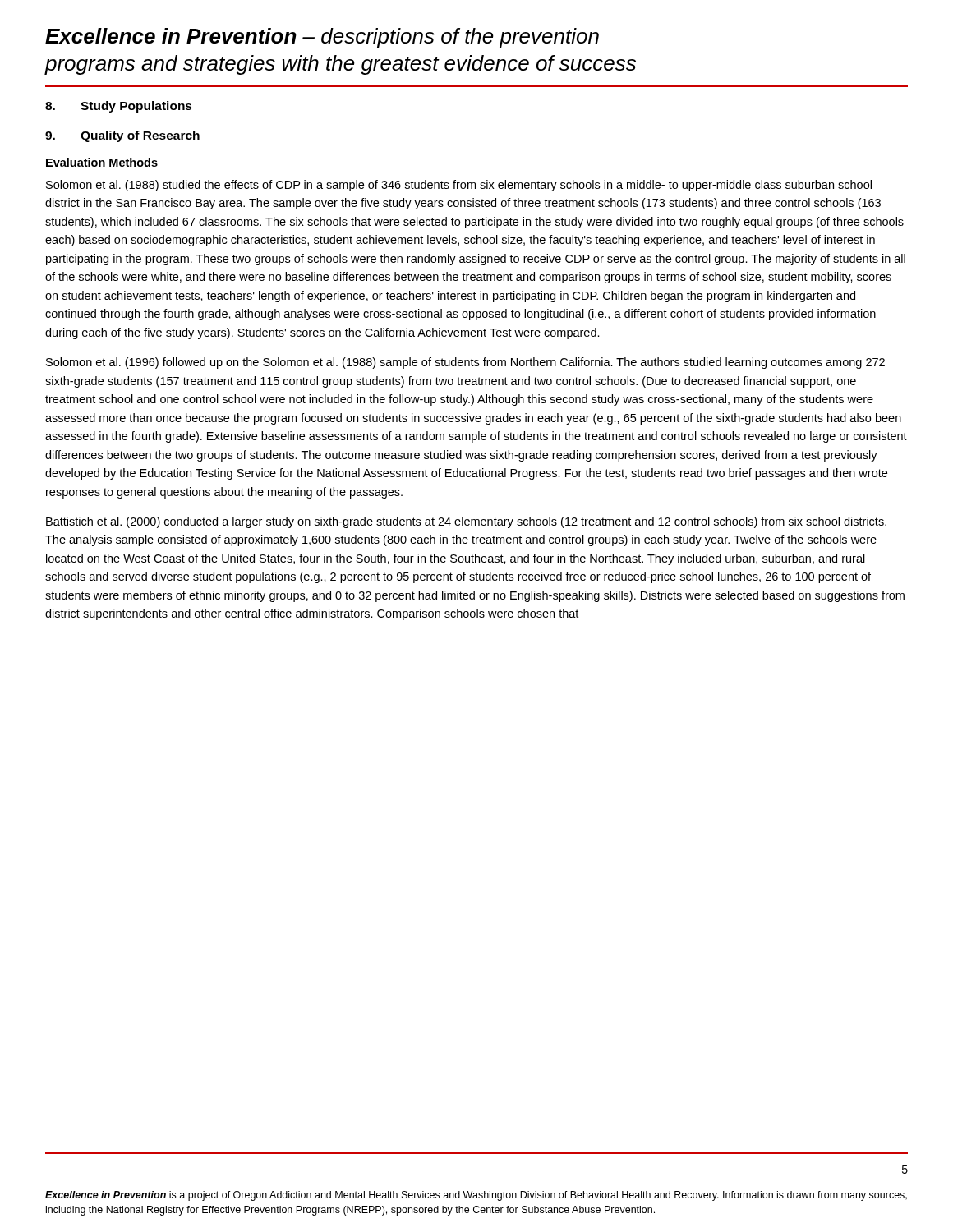
Task: Where is the passage that starts "Solomon et al. (1988)"?
Action: click(476, 259)
